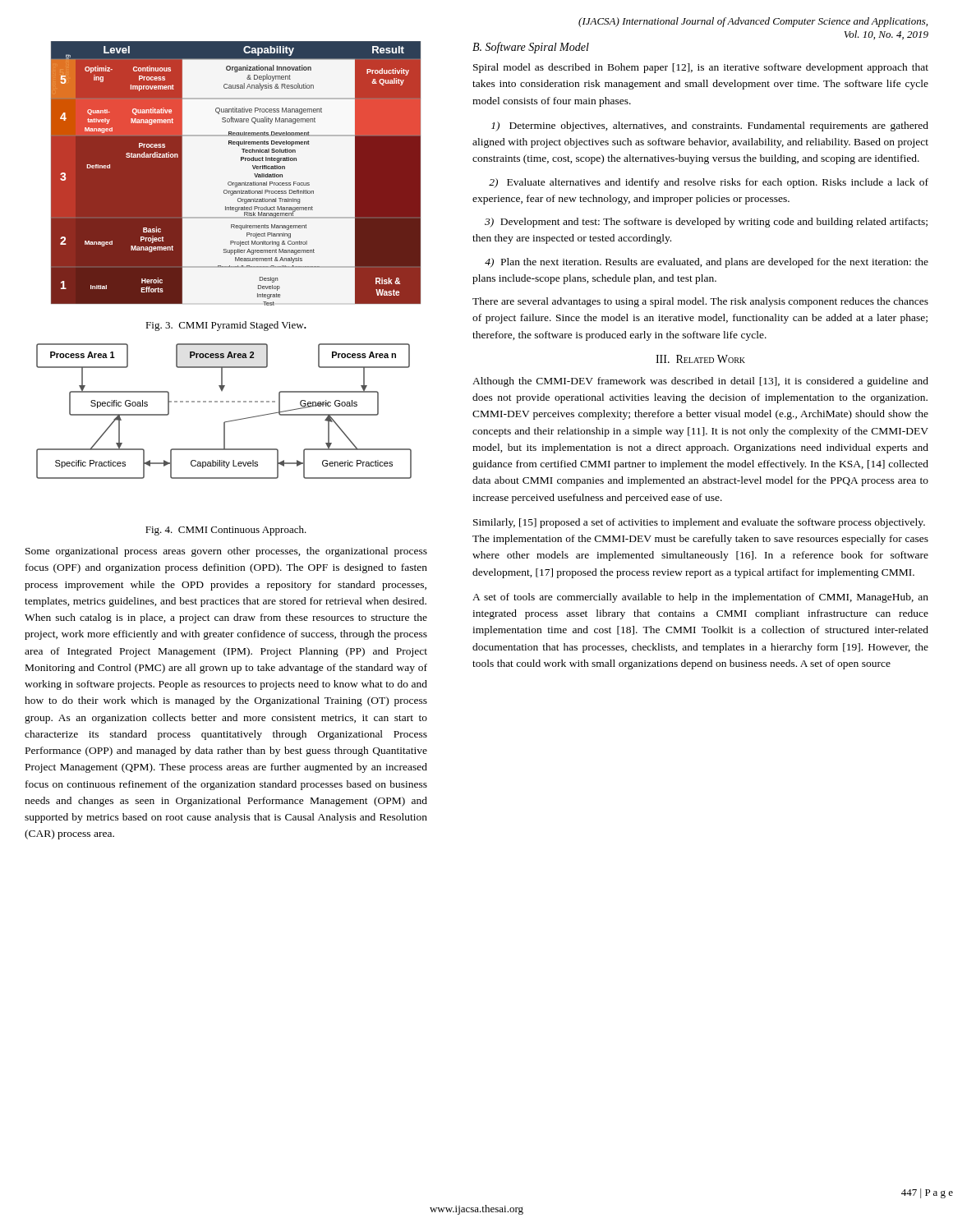The image size is (953, 1232).
Task: Point to the text block starting "Although the CMMI-DEV framework was described in detail"
Action: click(x=700, y=439)
